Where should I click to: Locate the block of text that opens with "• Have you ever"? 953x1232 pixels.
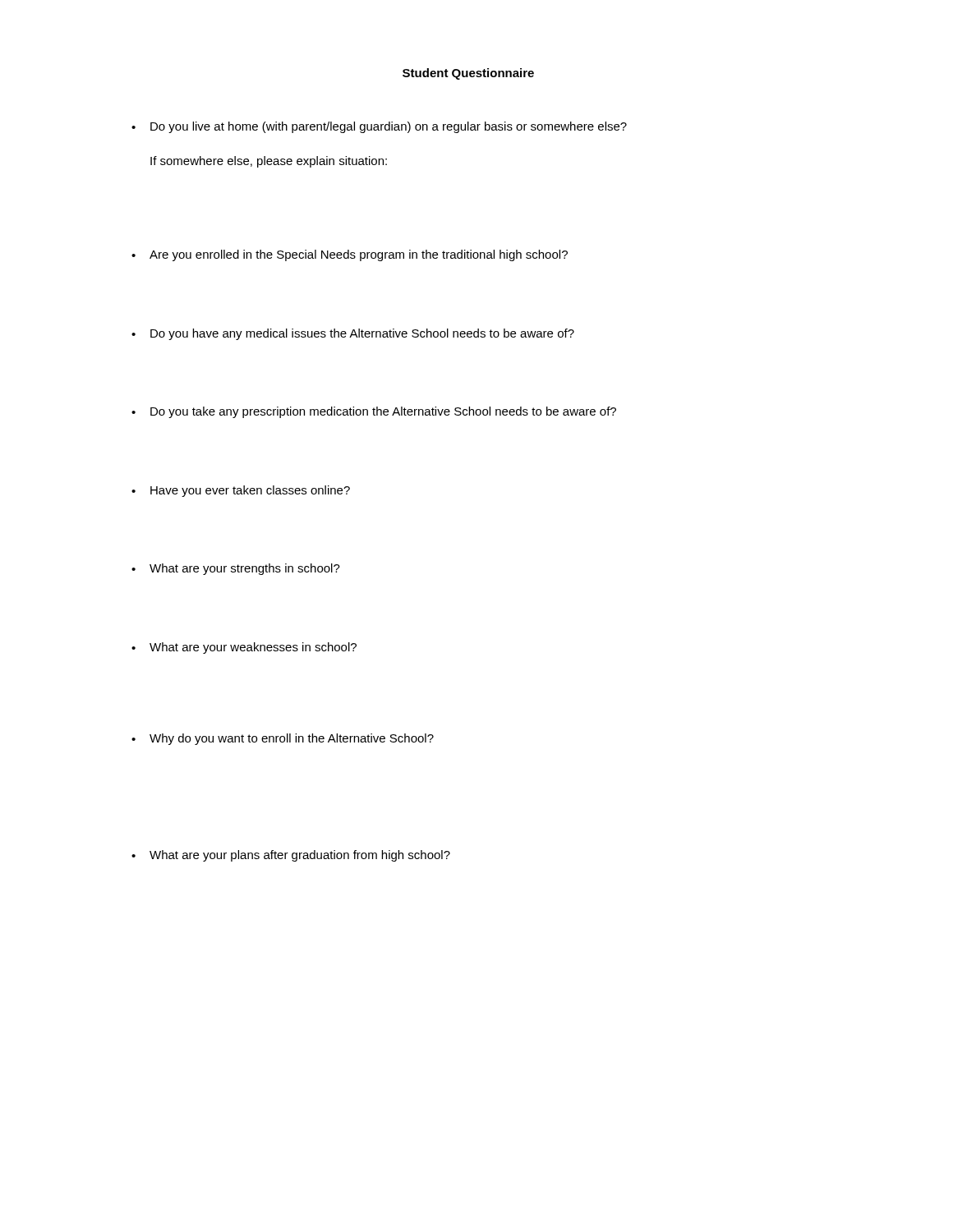click(x=241, y=491)
